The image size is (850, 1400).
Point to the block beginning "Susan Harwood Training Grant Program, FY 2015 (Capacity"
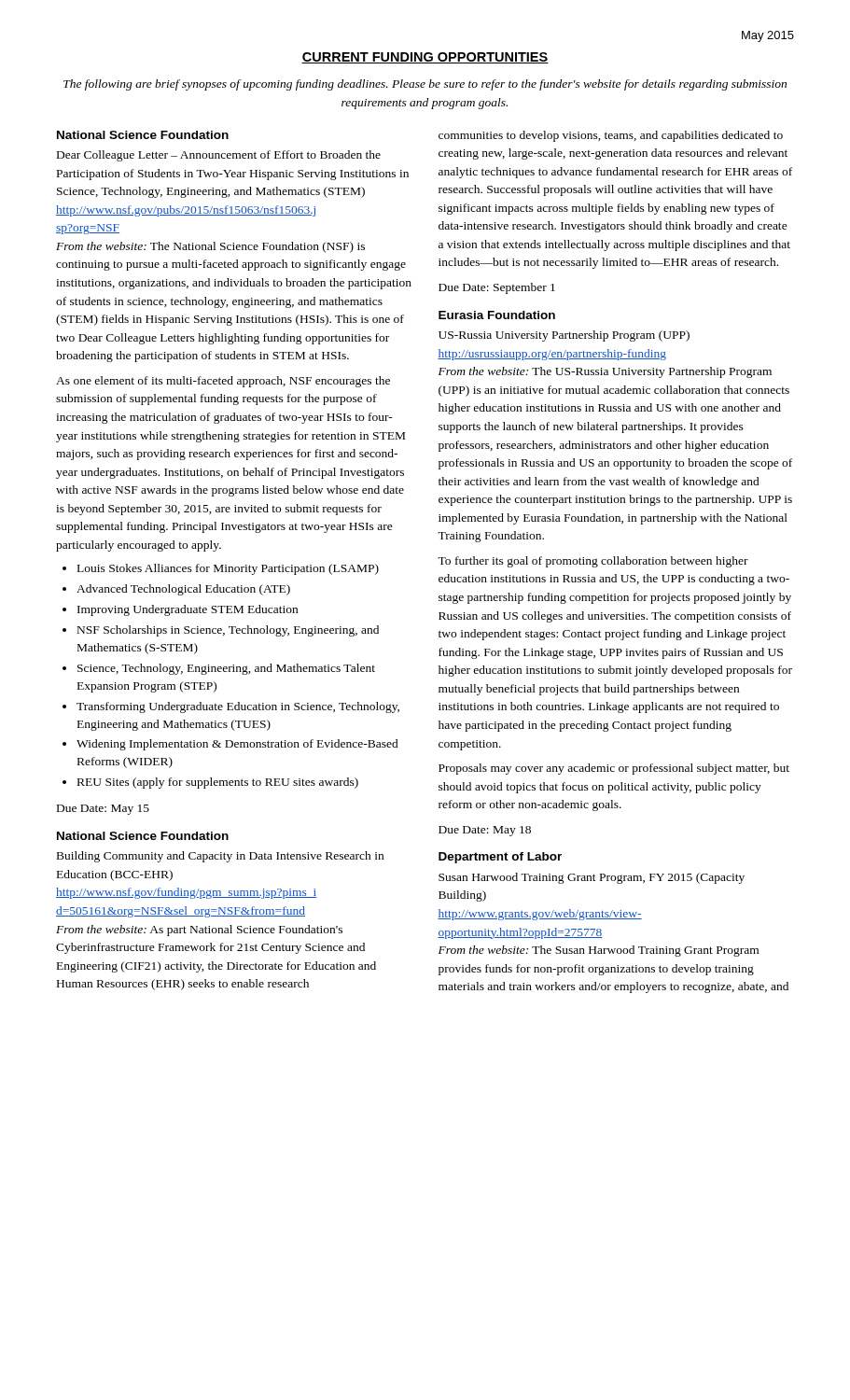pyautogui.click(x=592, y=878)
